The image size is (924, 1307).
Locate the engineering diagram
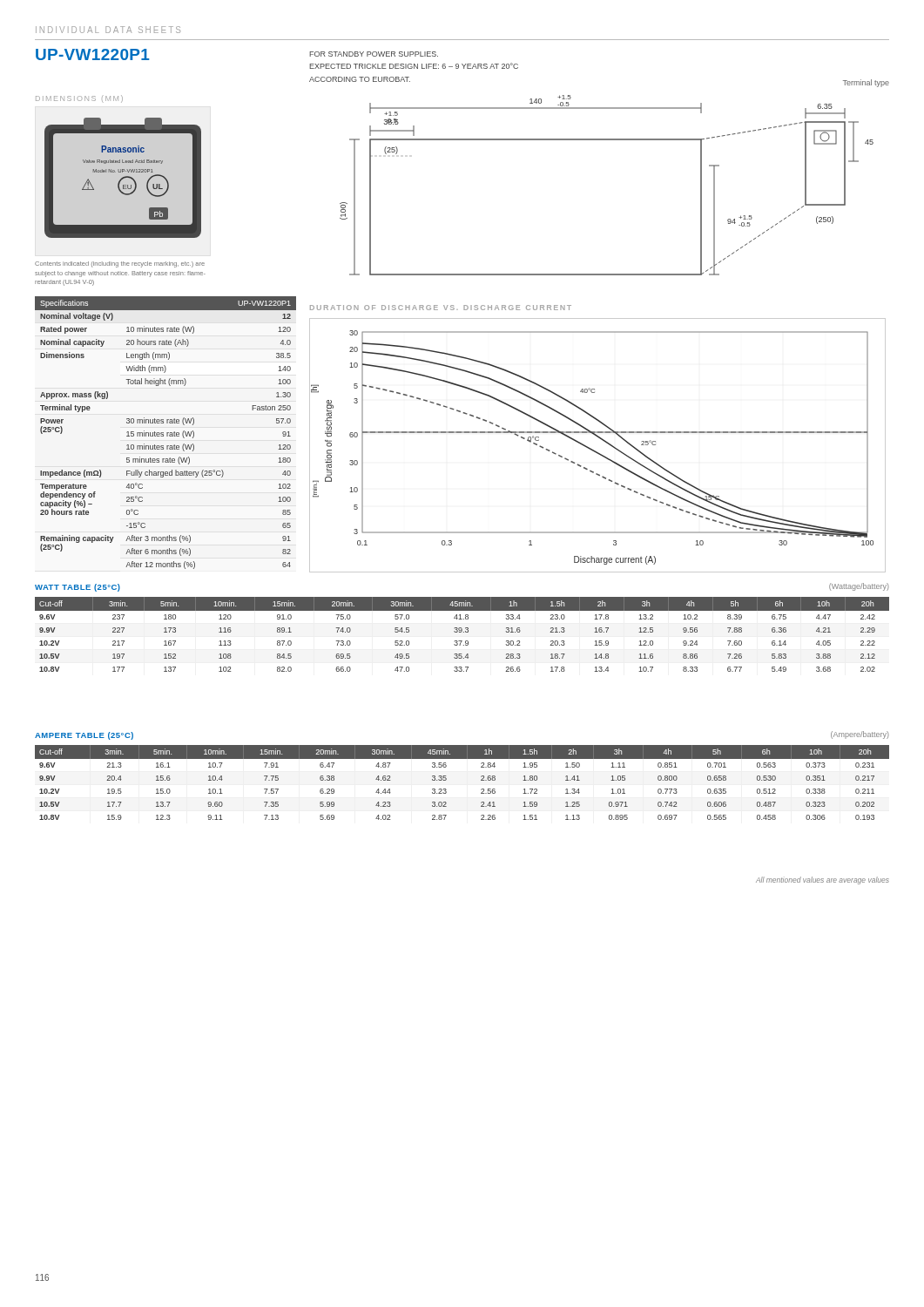click(x=605, y=190)
